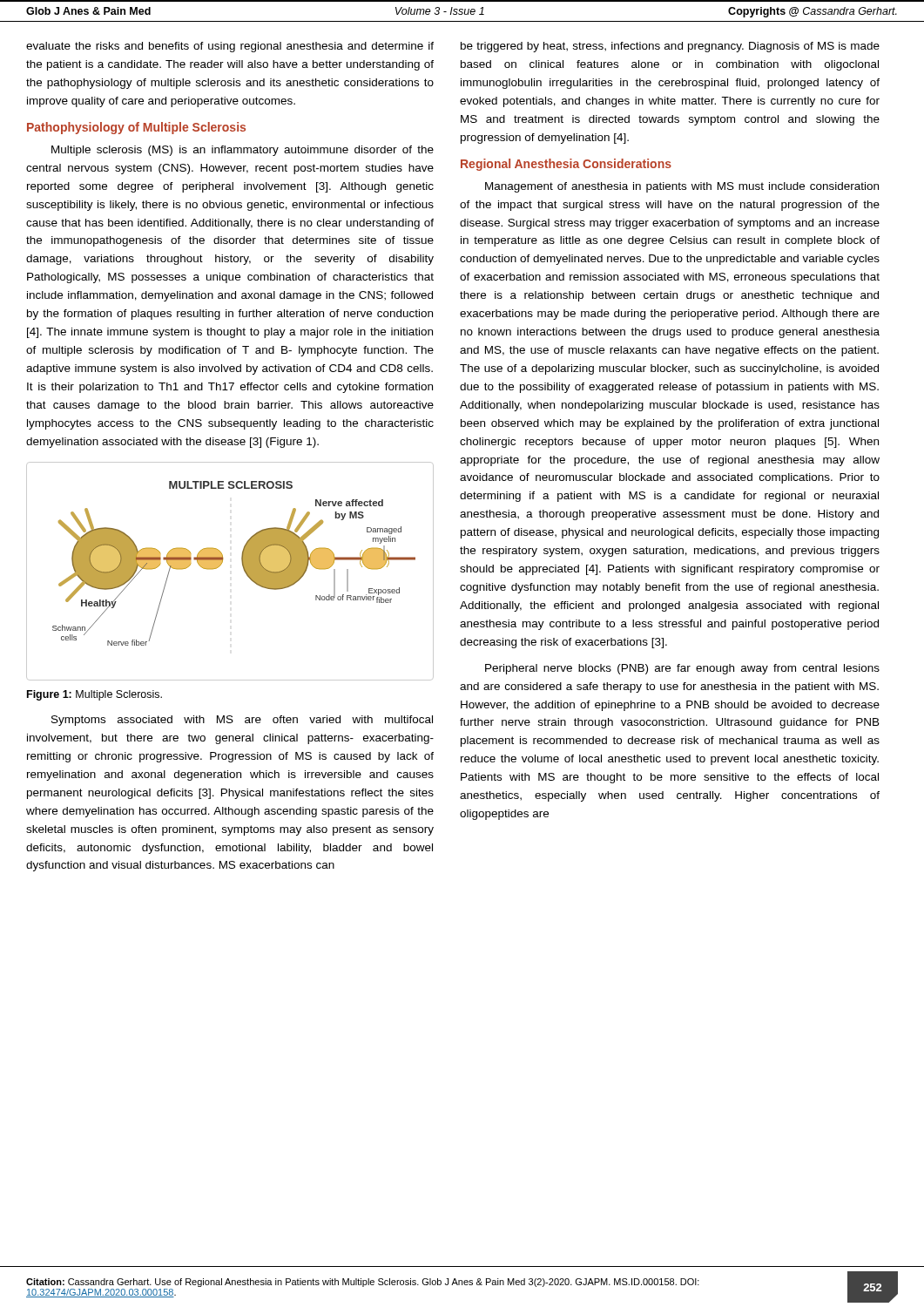Viewport: 924px width, 1307px height.
Task: Find the text block that says "evaluate the risks and benefits of using regional"
Action: [230, 74]
